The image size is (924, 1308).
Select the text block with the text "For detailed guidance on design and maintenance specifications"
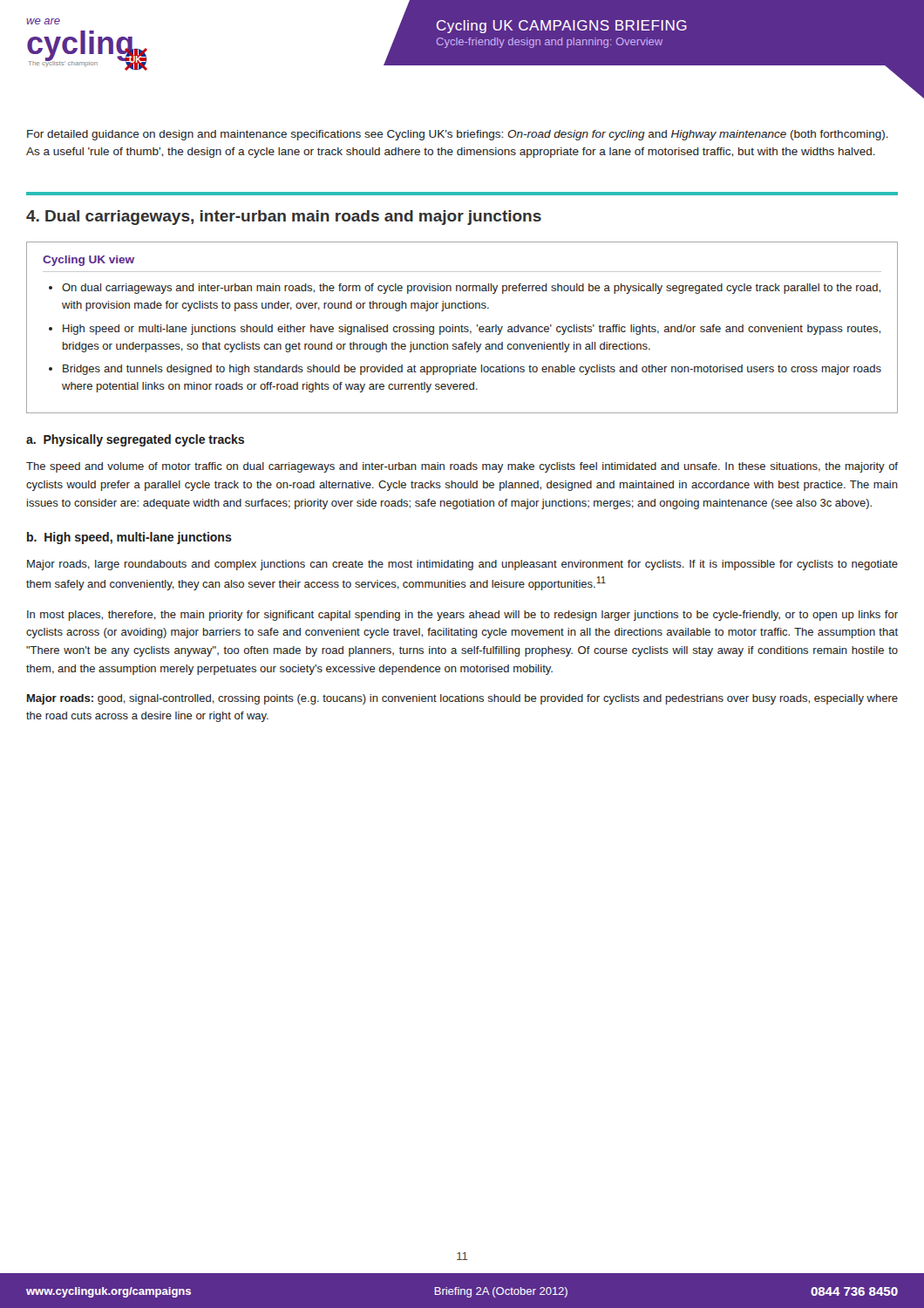(462, 143)
